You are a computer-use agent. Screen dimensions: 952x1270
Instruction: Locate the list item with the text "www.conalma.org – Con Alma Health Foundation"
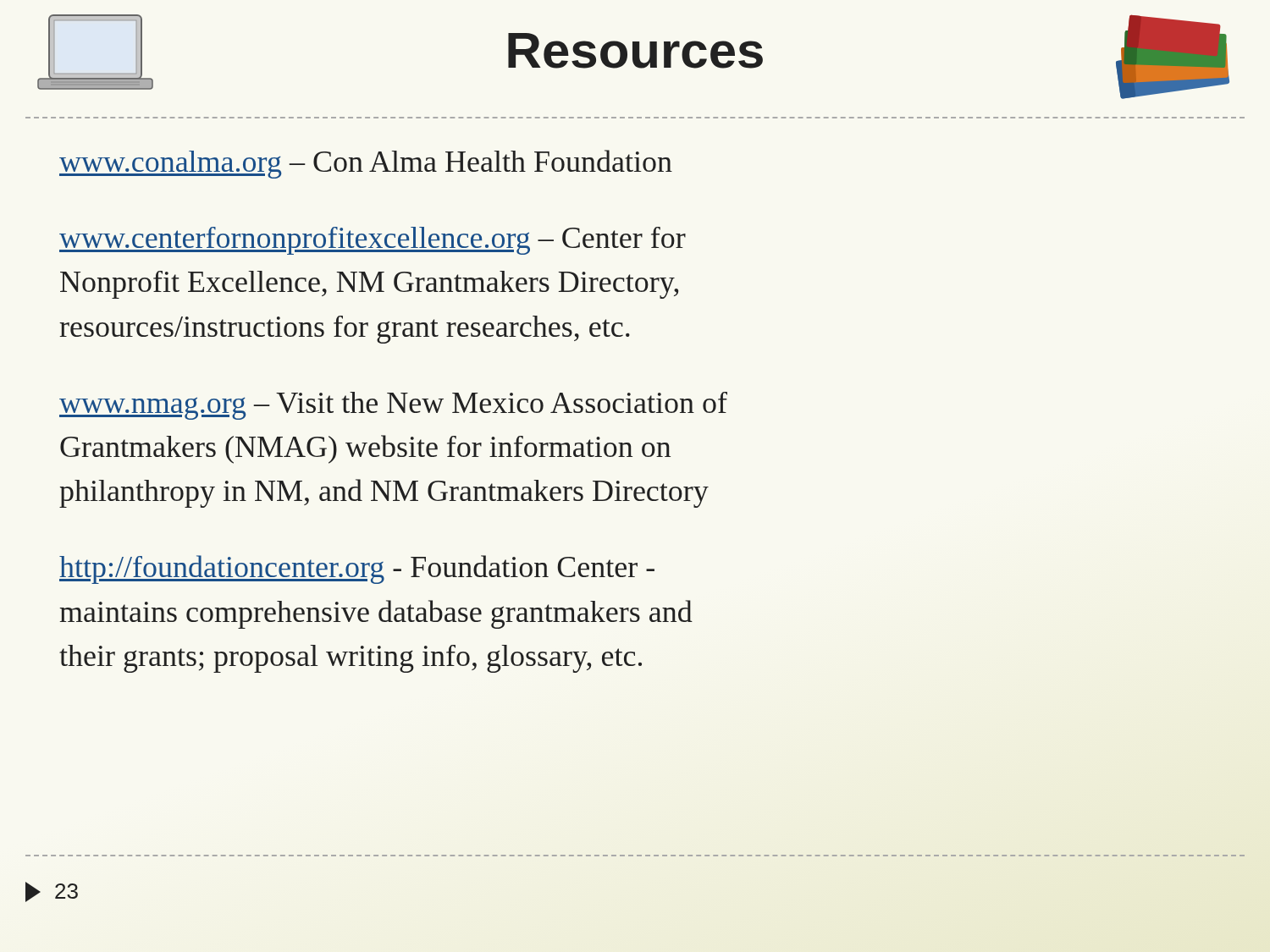click(x=366, y=162)
